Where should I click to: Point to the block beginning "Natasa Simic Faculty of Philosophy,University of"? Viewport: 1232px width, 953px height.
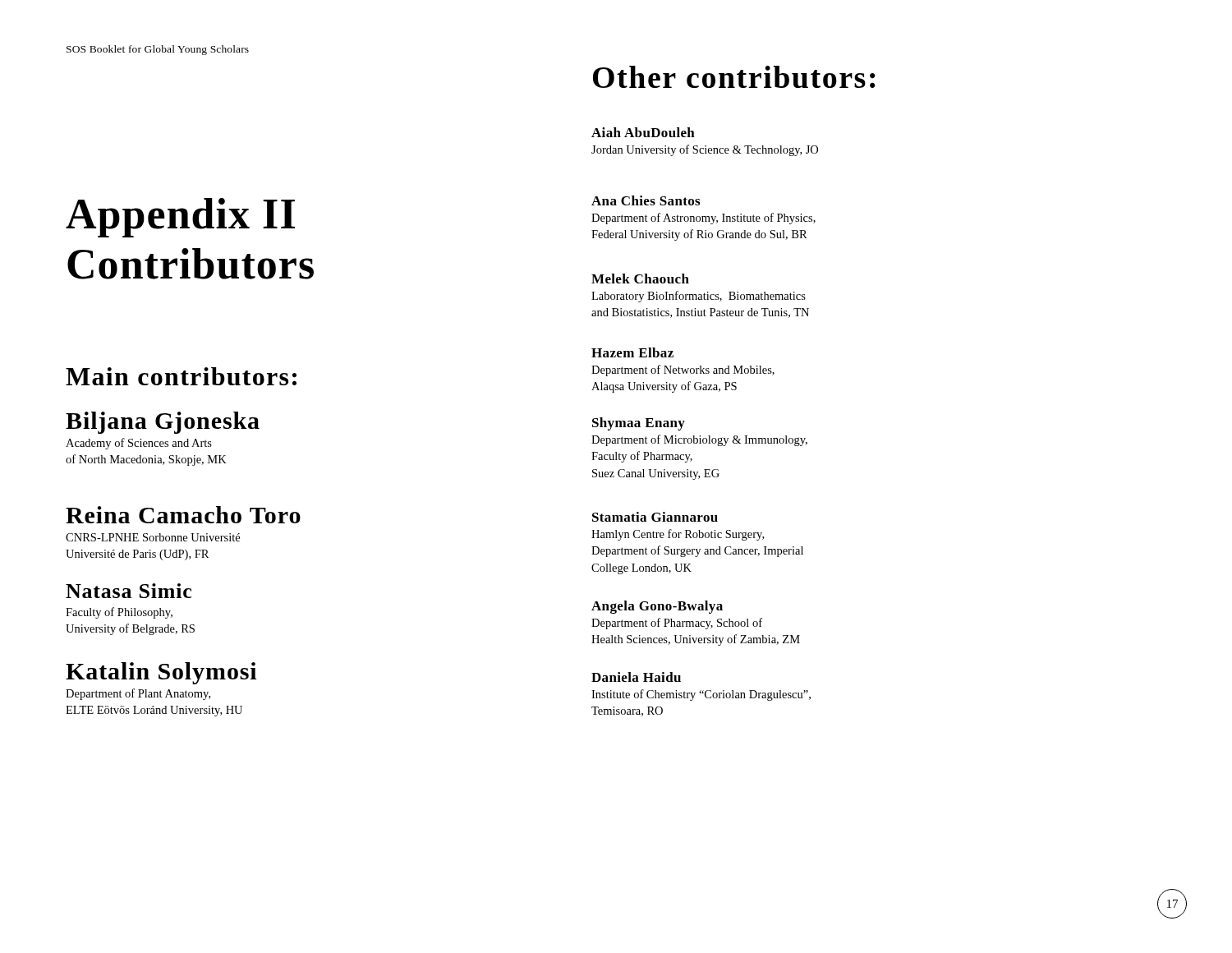pyautogui.click(x=131, y=608)
